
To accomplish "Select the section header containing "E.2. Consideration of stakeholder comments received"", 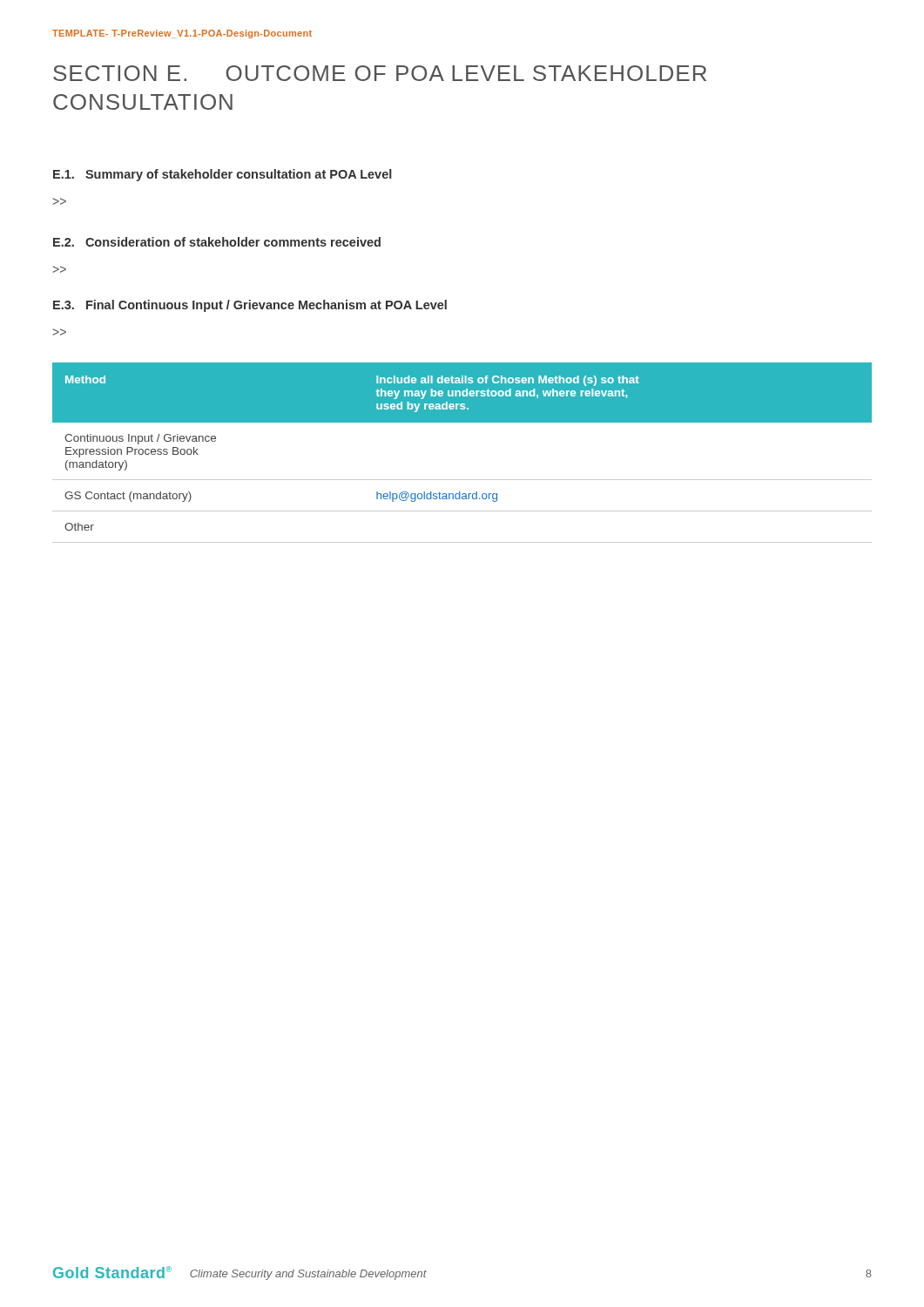I will [x=217, y=242].
